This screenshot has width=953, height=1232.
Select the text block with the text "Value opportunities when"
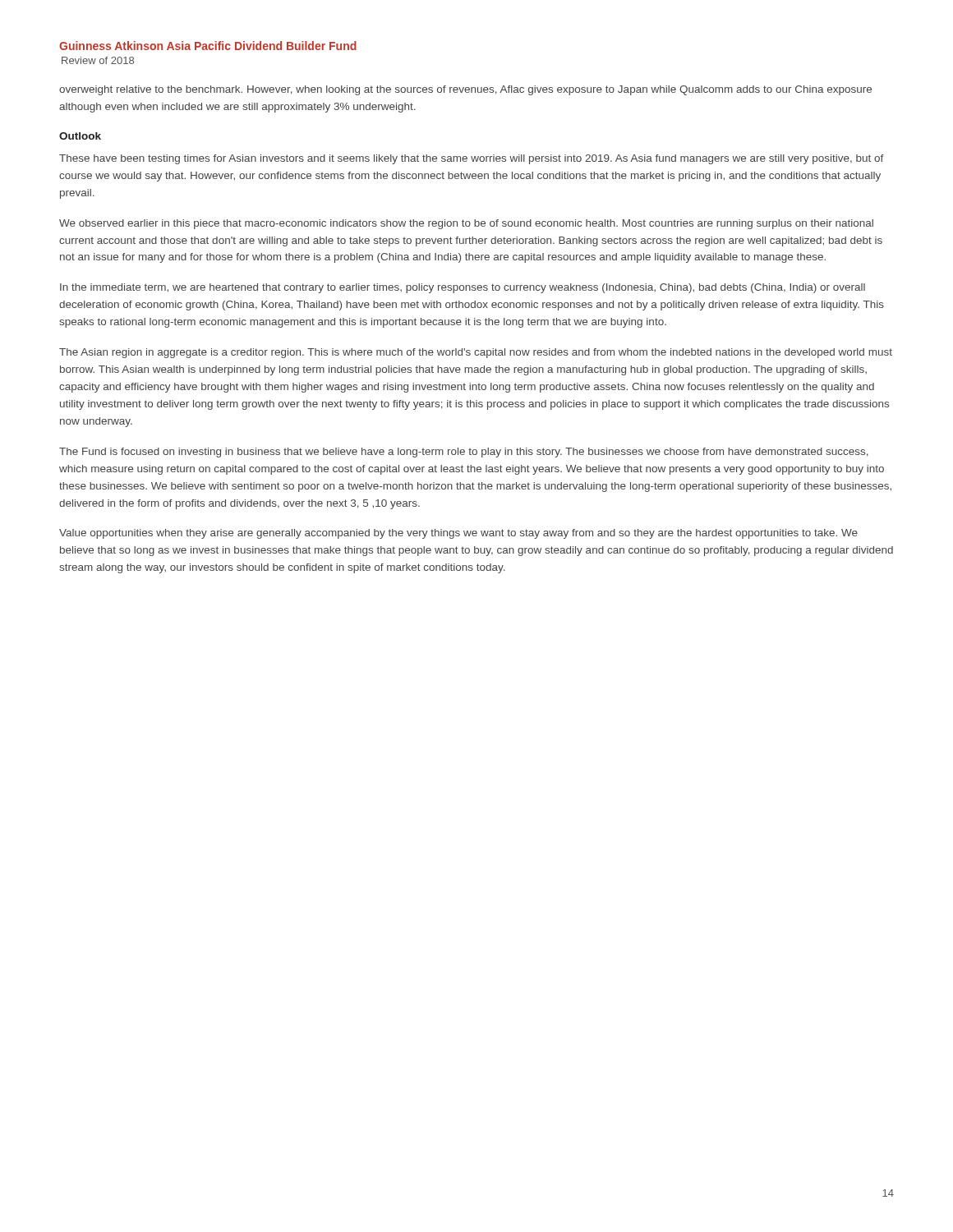coord(476,550)
